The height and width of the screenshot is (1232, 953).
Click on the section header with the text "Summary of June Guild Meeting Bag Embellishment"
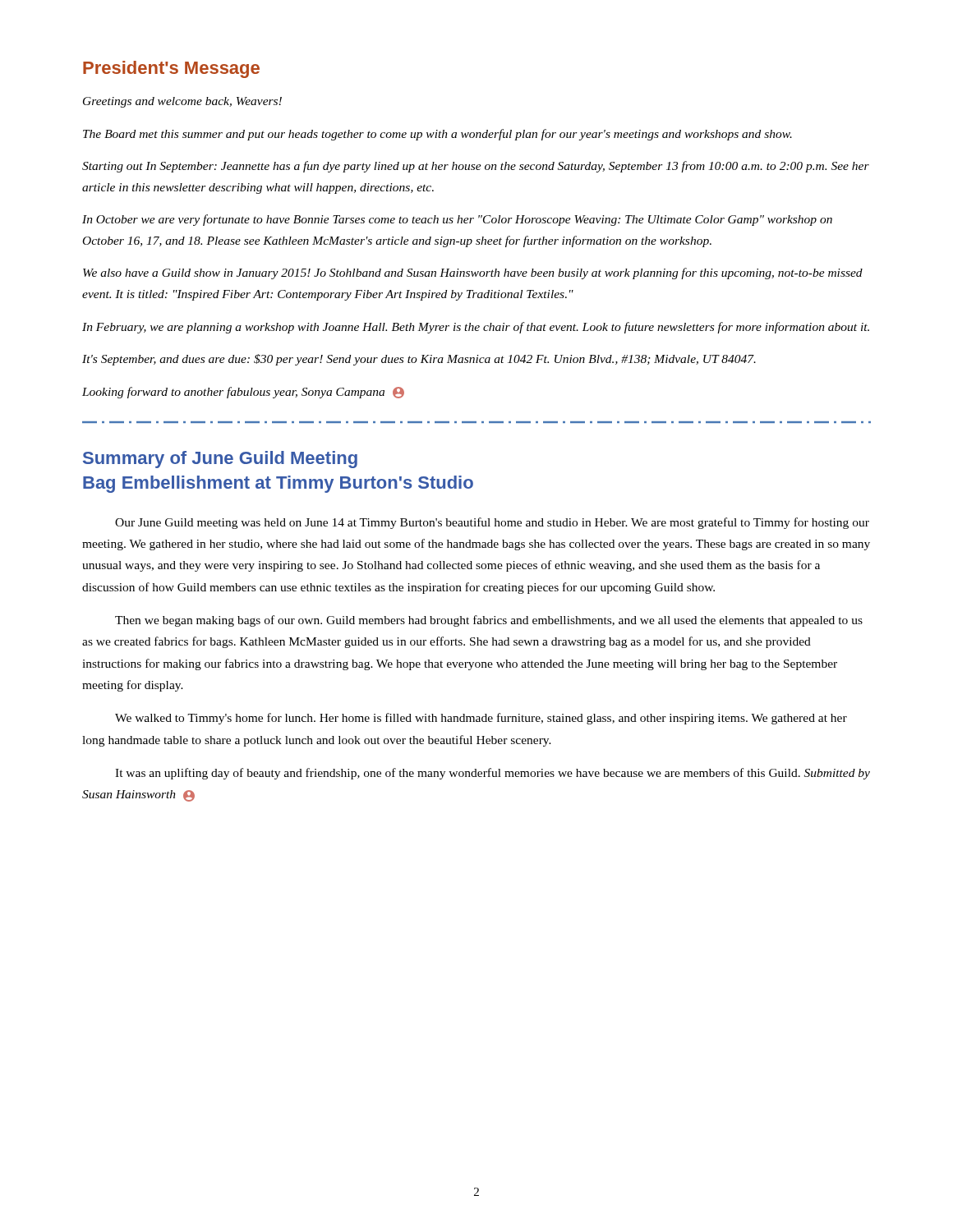coord(278,470)
